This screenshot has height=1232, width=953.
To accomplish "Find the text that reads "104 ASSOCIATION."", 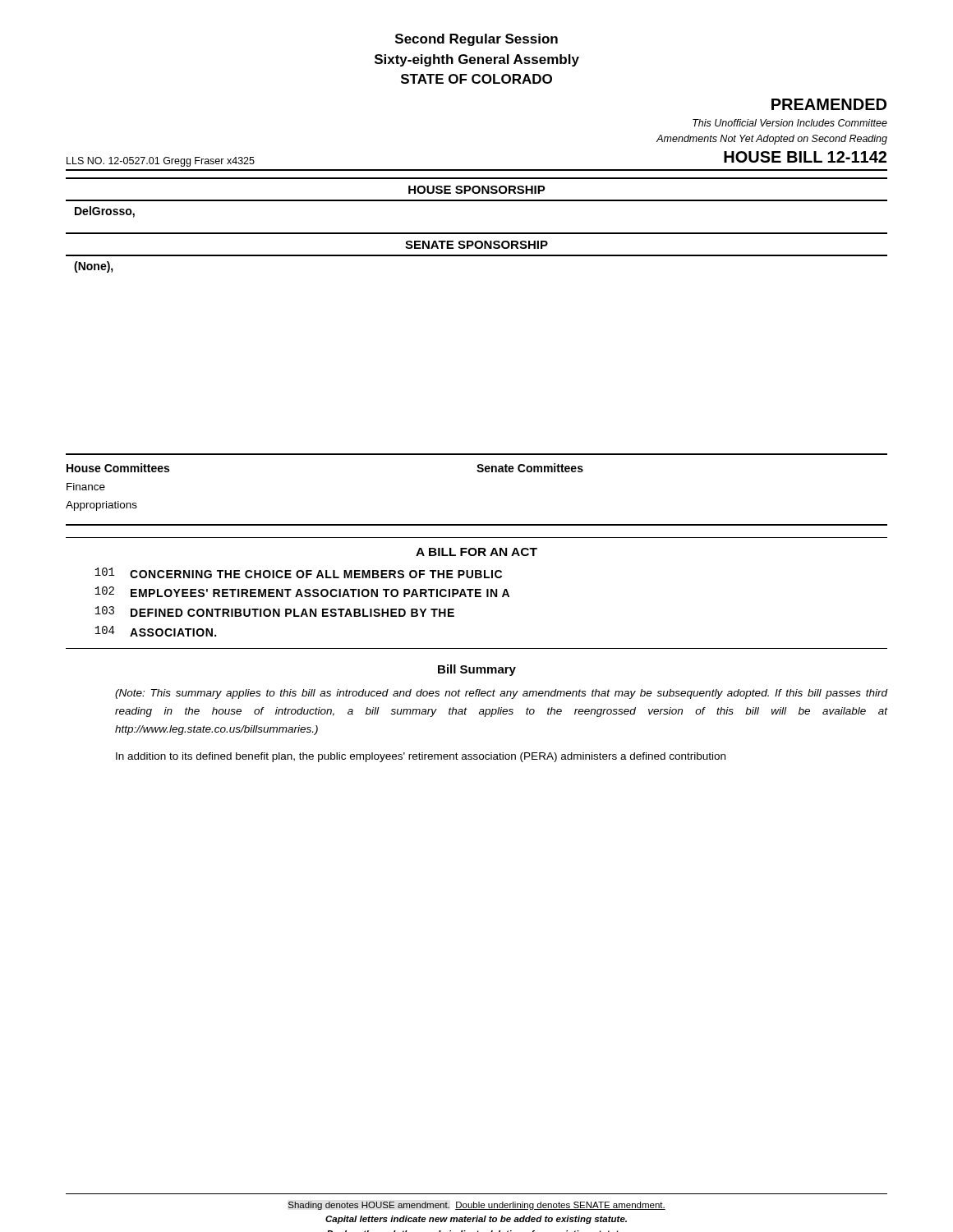I will [x=142, y=633].
